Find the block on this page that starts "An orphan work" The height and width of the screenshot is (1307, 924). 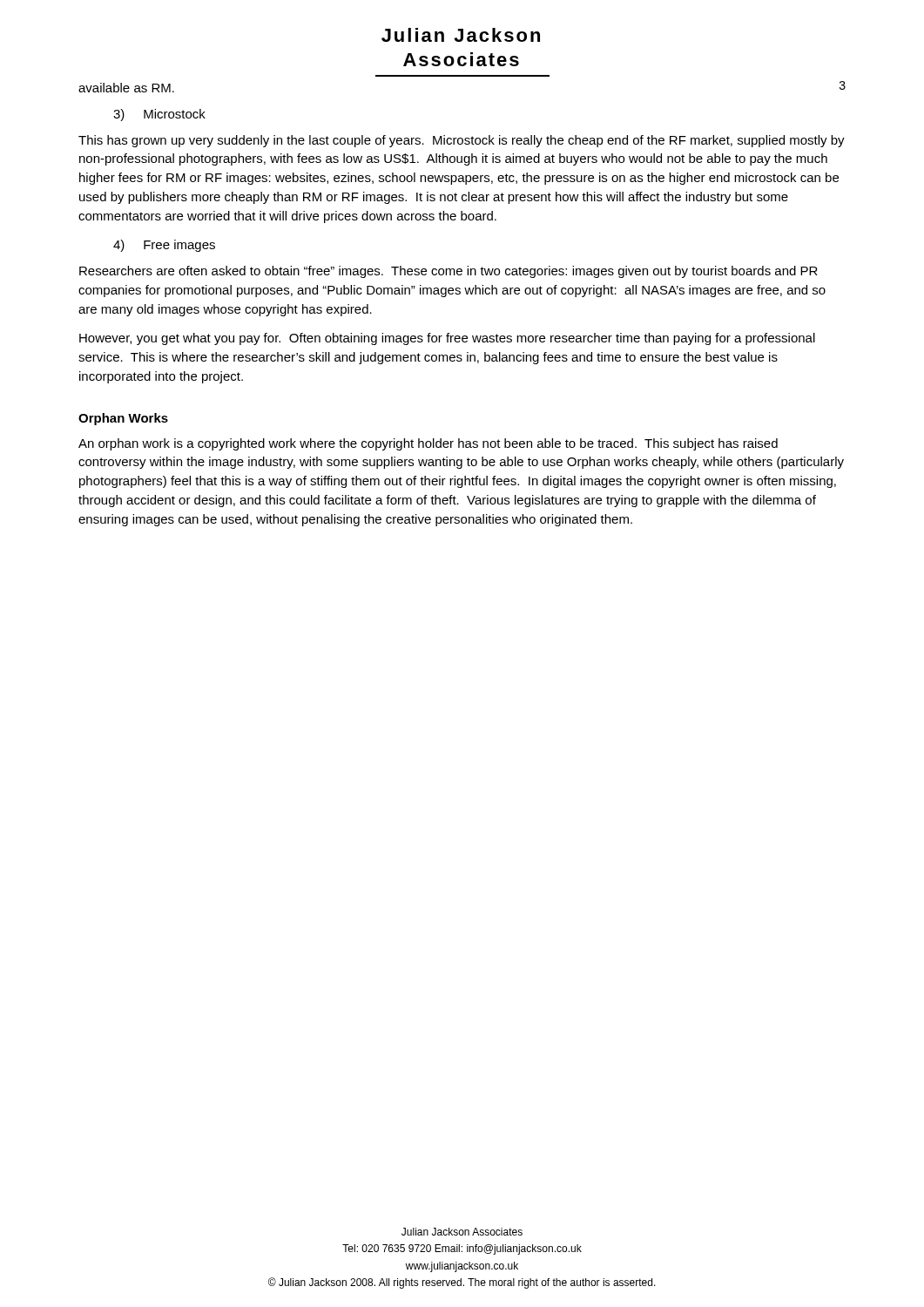(x=461, y=481)
